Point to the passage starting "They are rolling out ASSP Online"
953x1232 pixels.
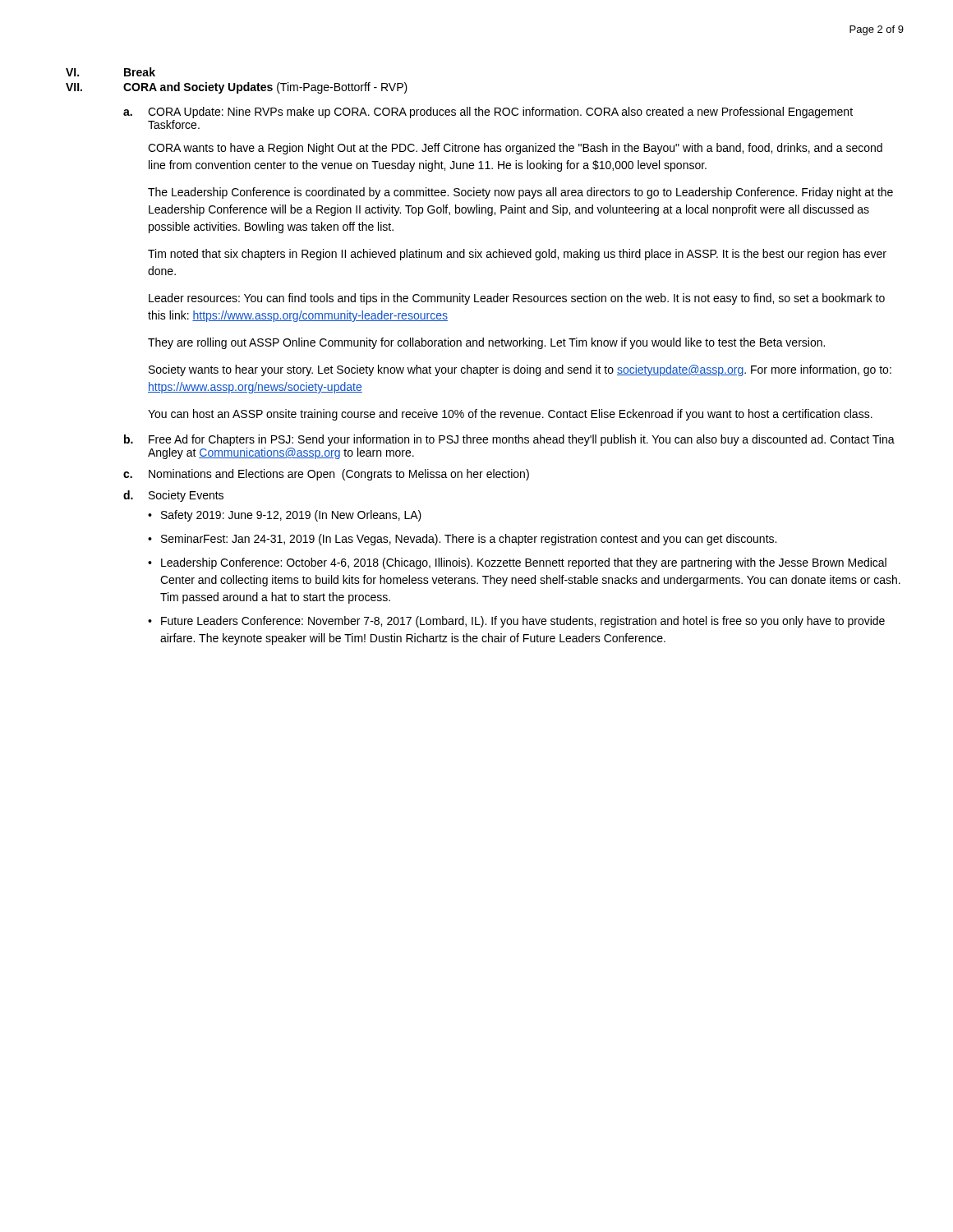click(x=487, y=342)
